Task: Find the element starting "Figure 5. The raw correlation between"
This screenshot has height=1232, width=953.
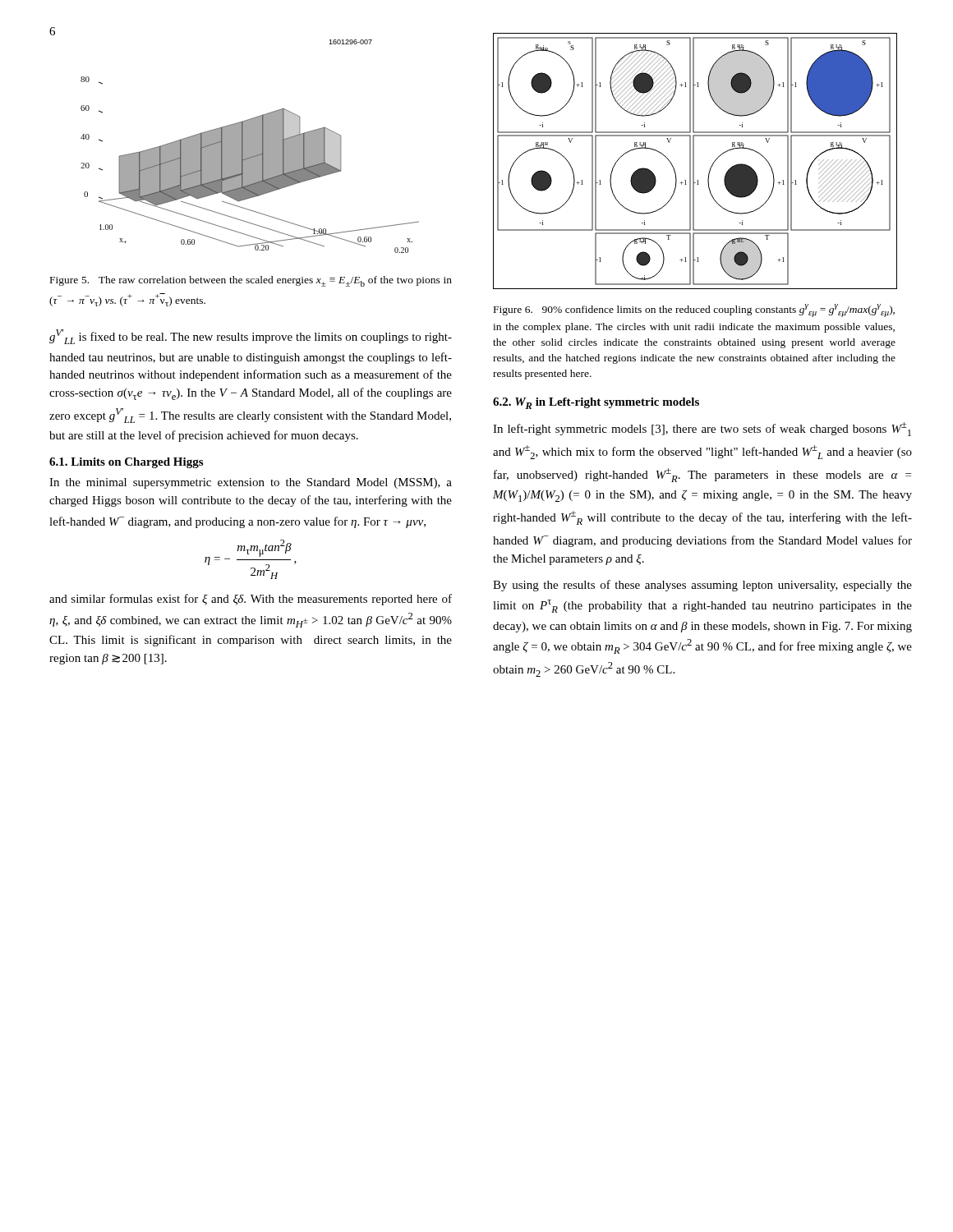Action: pos(251,291)
